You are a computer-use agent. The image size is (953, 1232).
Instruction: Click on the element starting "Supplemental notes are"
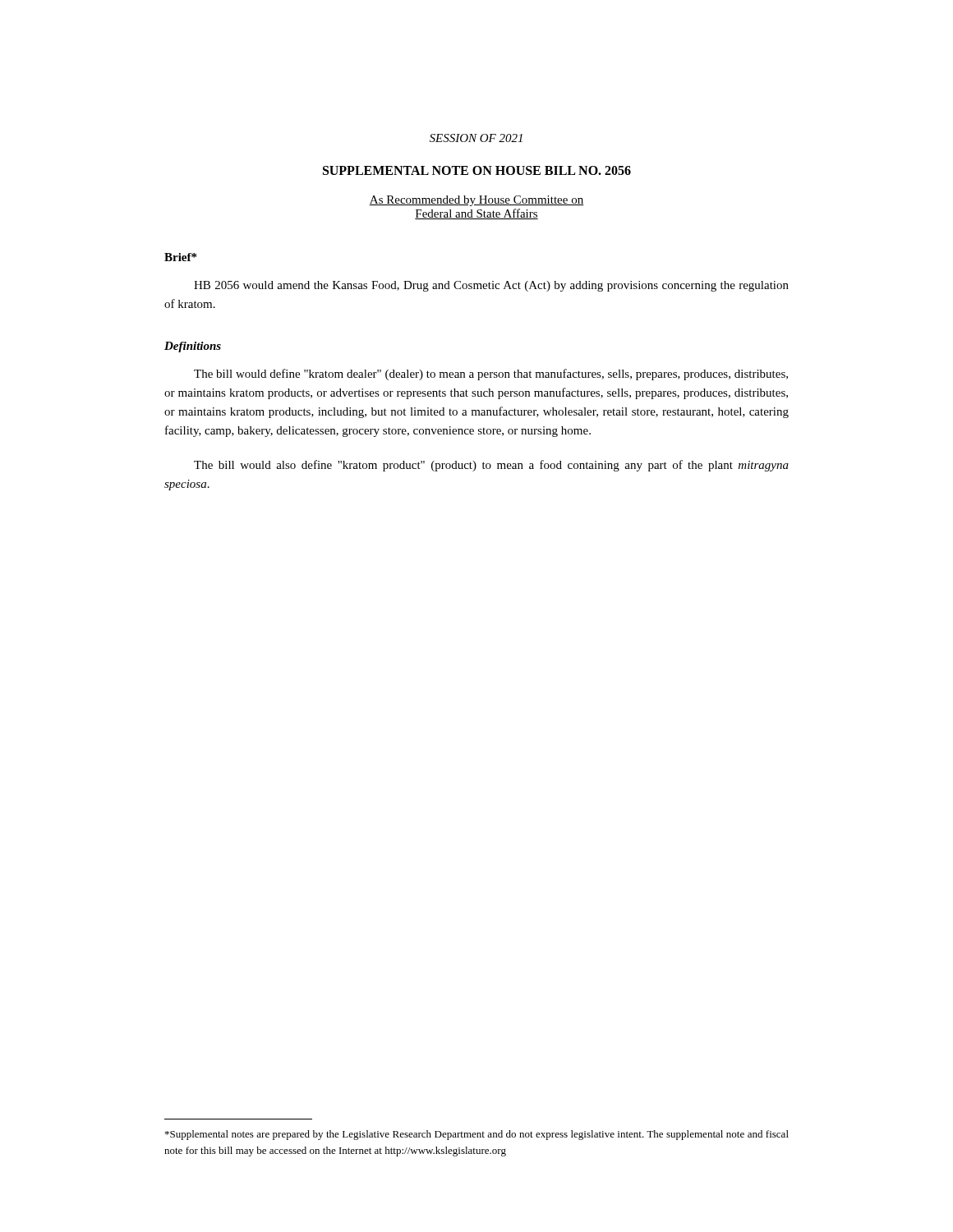click(476, 1142)
